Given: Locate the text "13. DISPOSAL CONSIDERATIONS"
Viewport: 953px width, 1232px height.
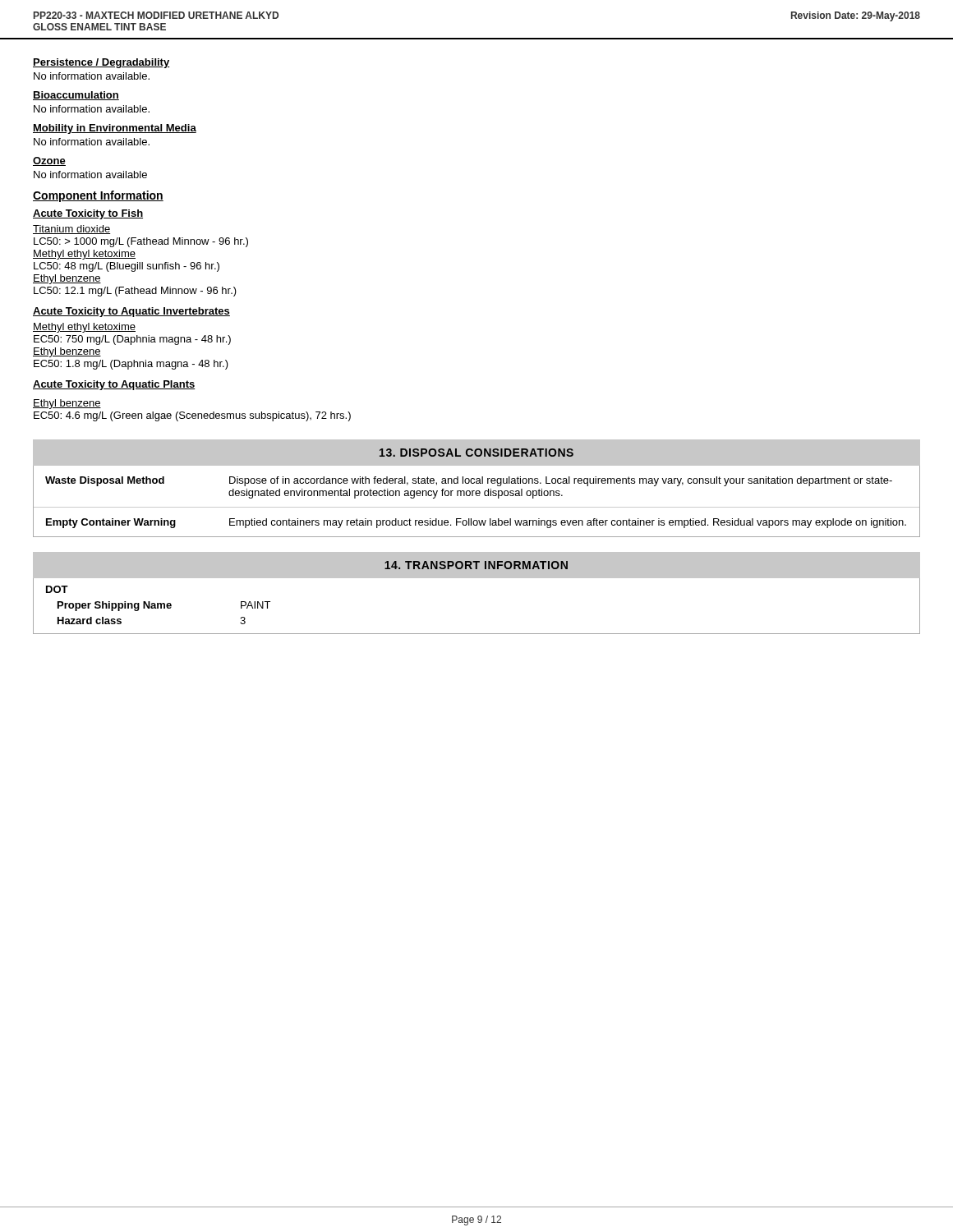Looking at the screenshot, I should 476,453.
